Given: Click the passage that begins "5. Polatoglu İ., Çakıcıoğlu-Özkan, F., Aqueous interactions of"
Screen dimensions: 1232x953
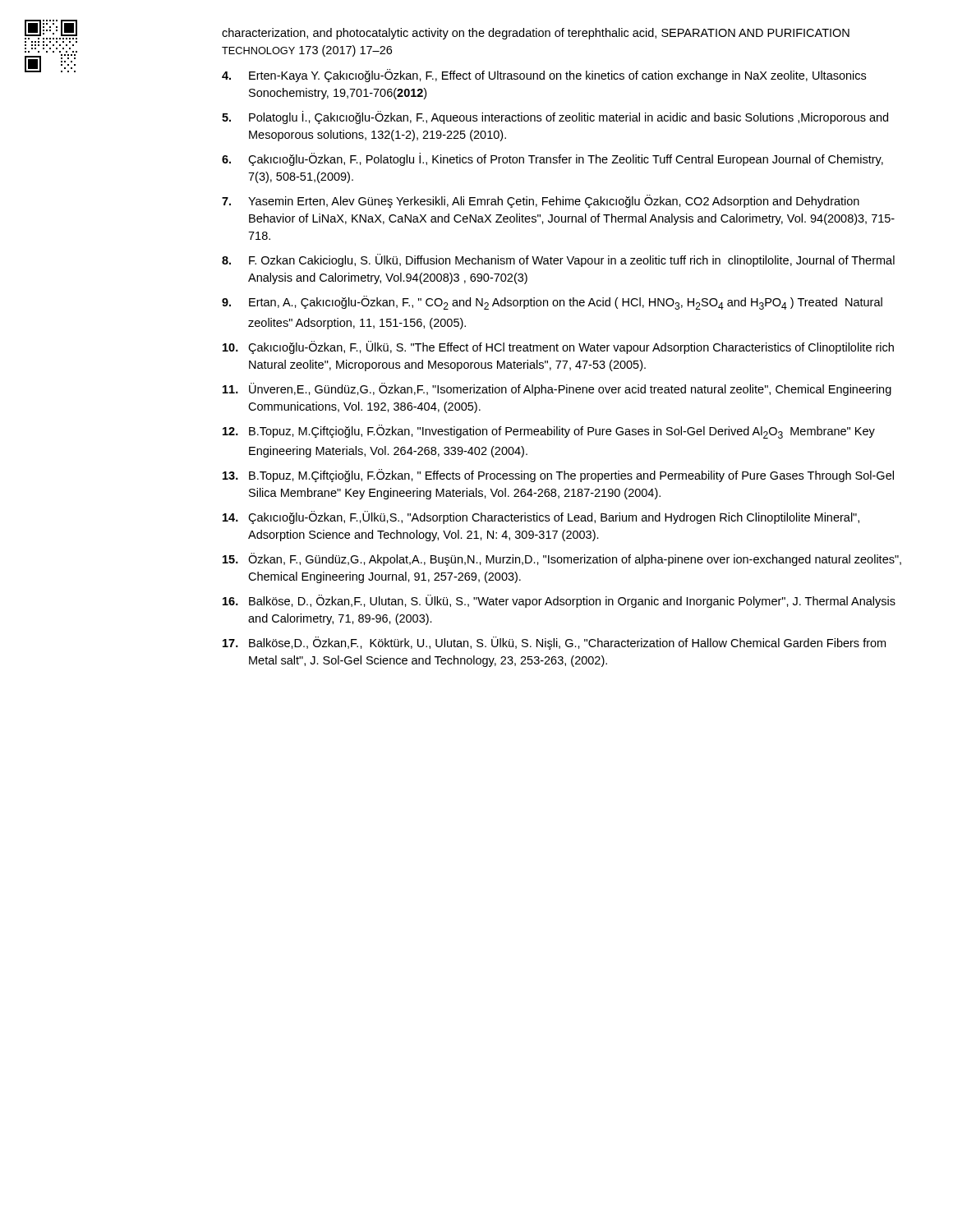Looking at the screenshot, I should [563, 127].
